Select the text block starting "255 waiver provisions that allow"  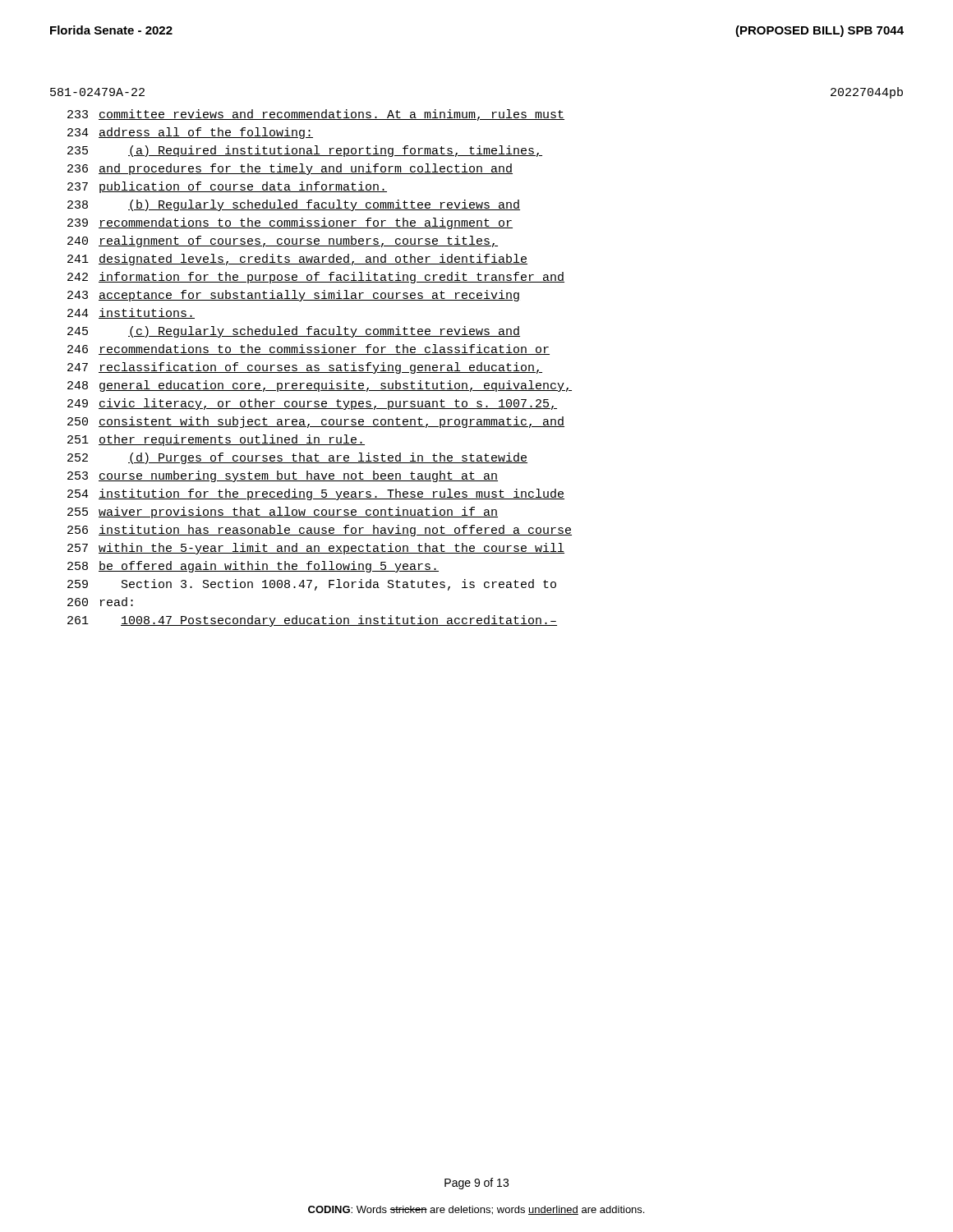[x=274, y=513]
